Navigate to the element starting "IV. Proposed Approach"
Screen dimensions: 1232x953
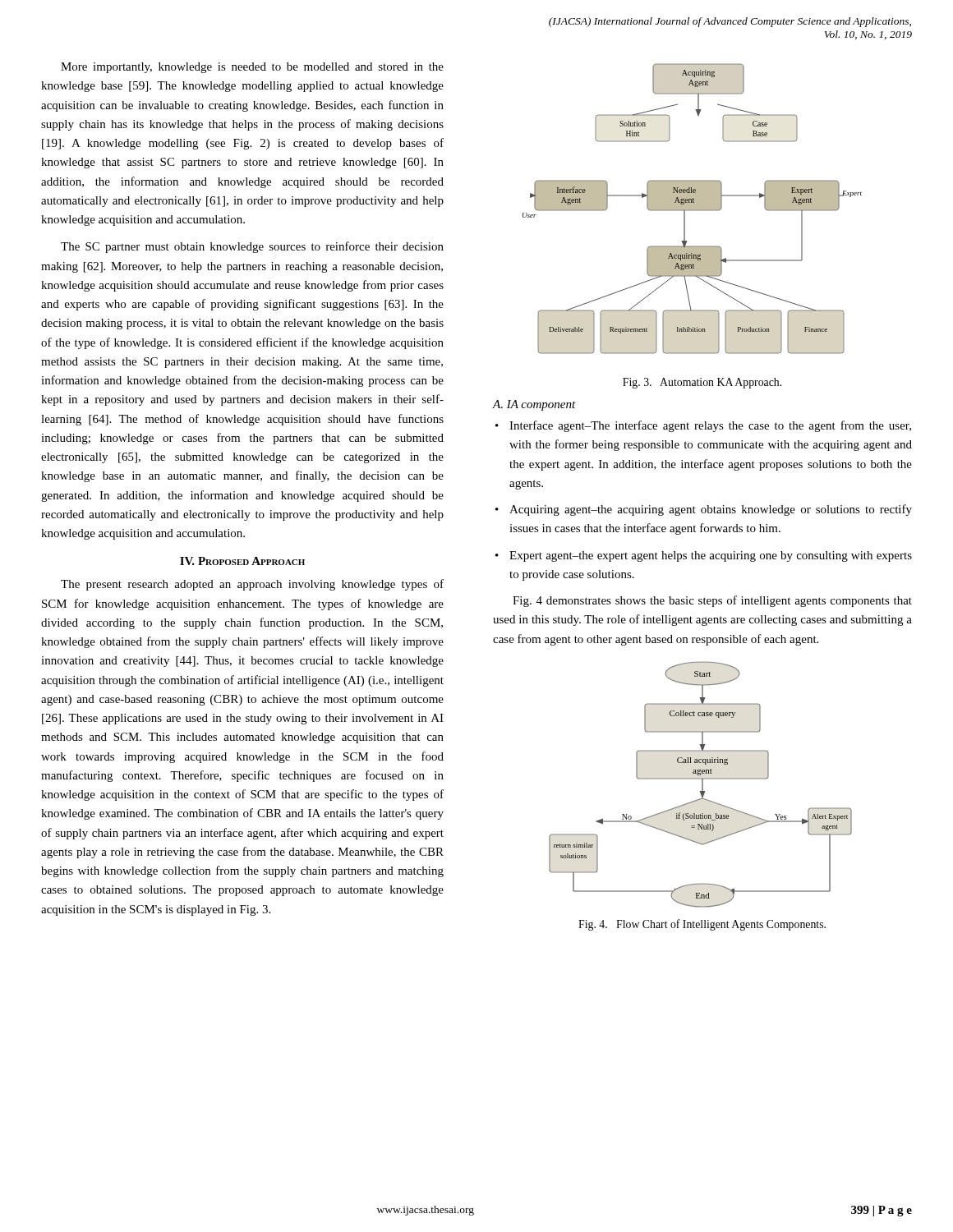click(x=242, y=561)
